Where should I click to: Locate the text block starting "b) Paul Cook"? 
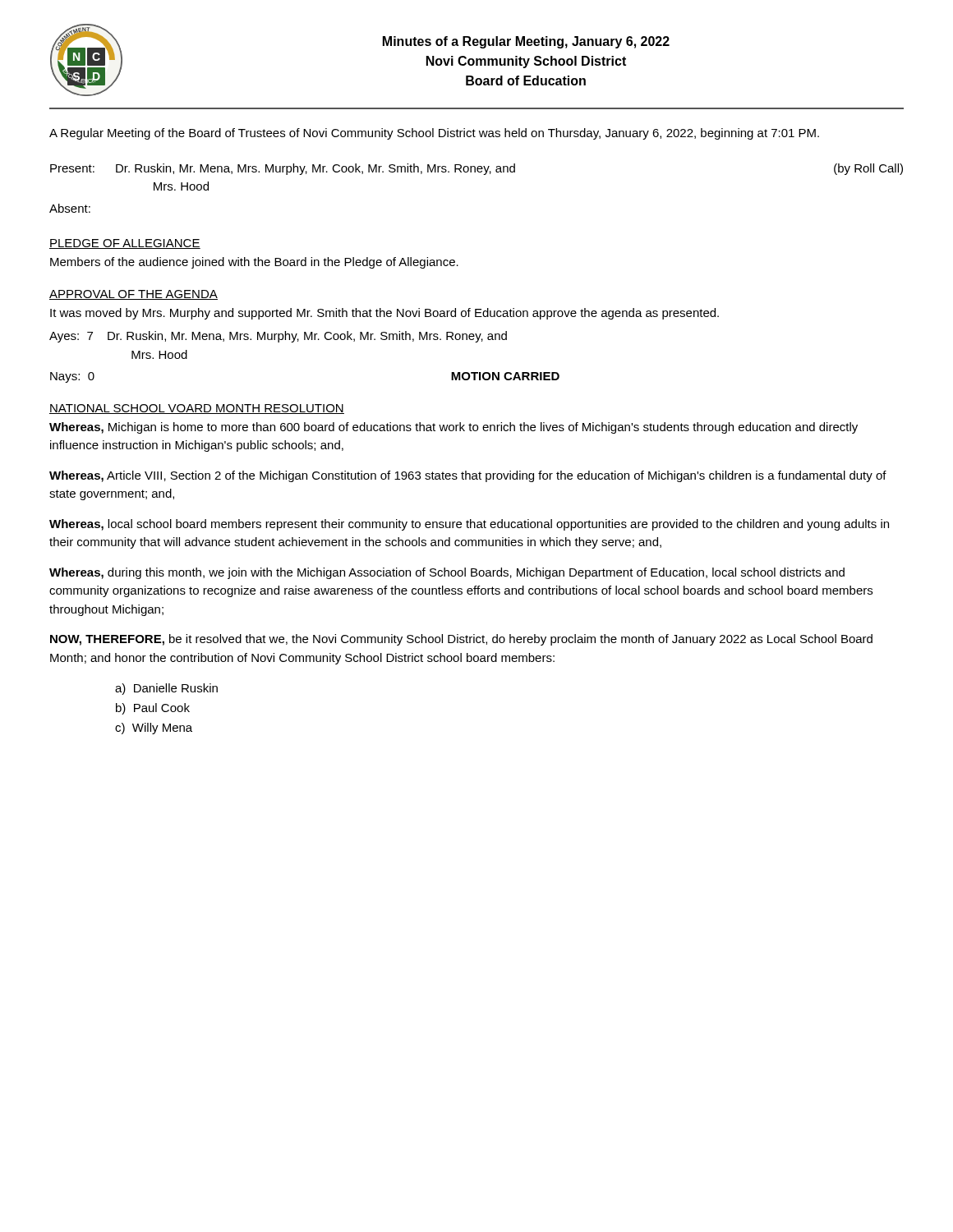[x=152, y=708]
